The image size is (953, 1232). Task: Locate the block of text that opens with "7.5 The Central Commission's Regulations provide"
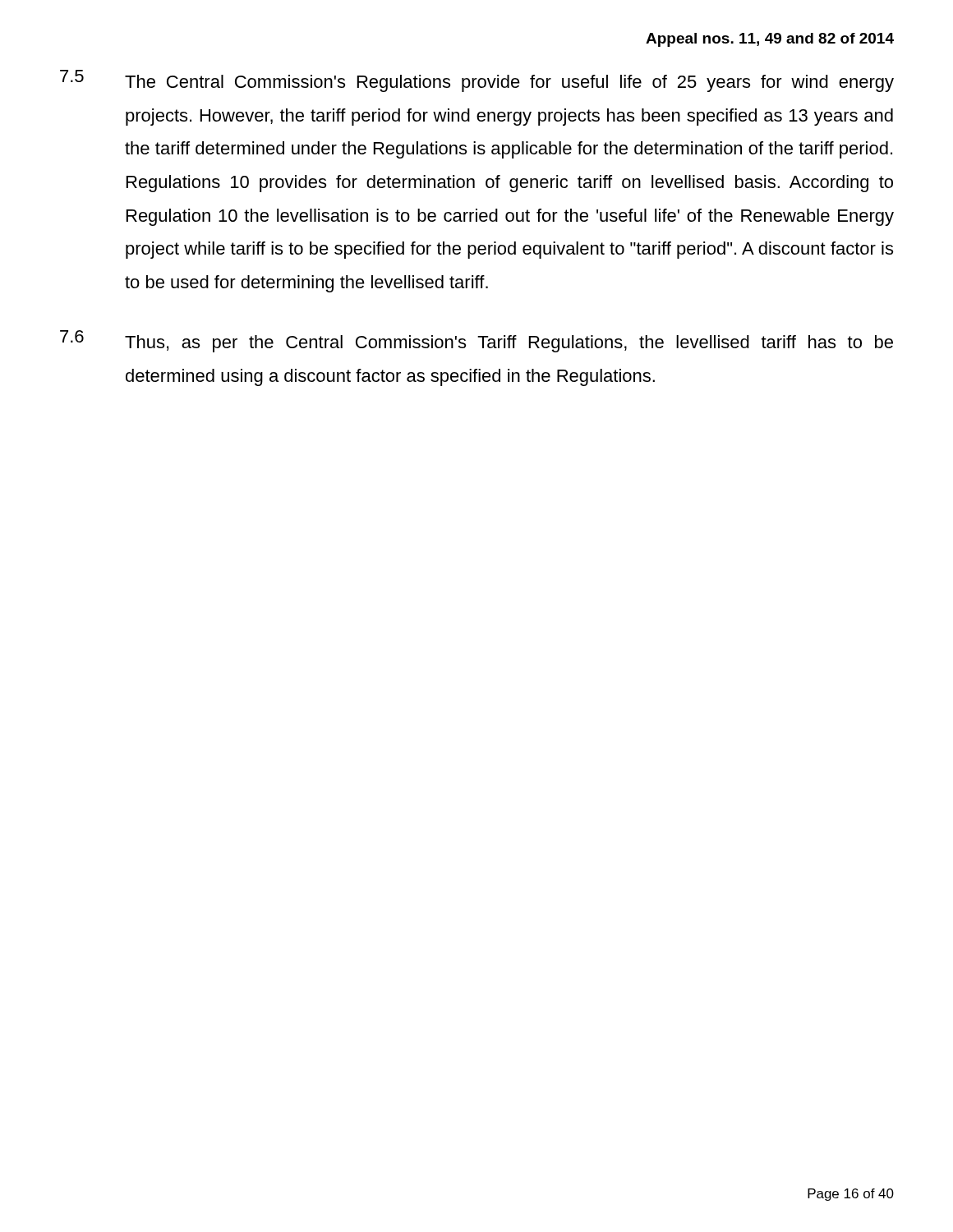pyautogui.click(x=476, y=183)
